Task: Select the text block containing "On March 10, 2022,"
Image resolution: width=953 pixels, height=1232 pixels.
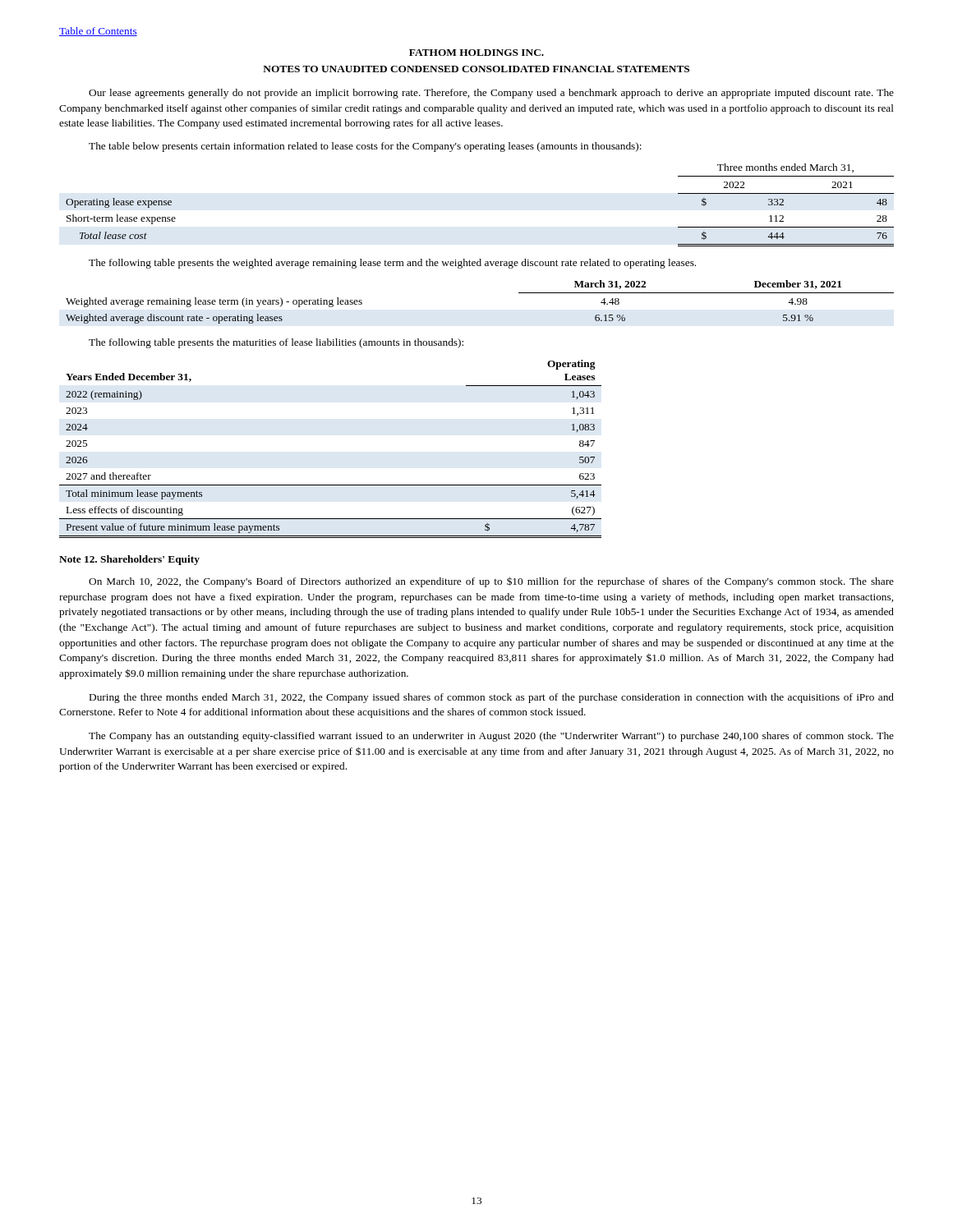Action: tap(476, 627)
